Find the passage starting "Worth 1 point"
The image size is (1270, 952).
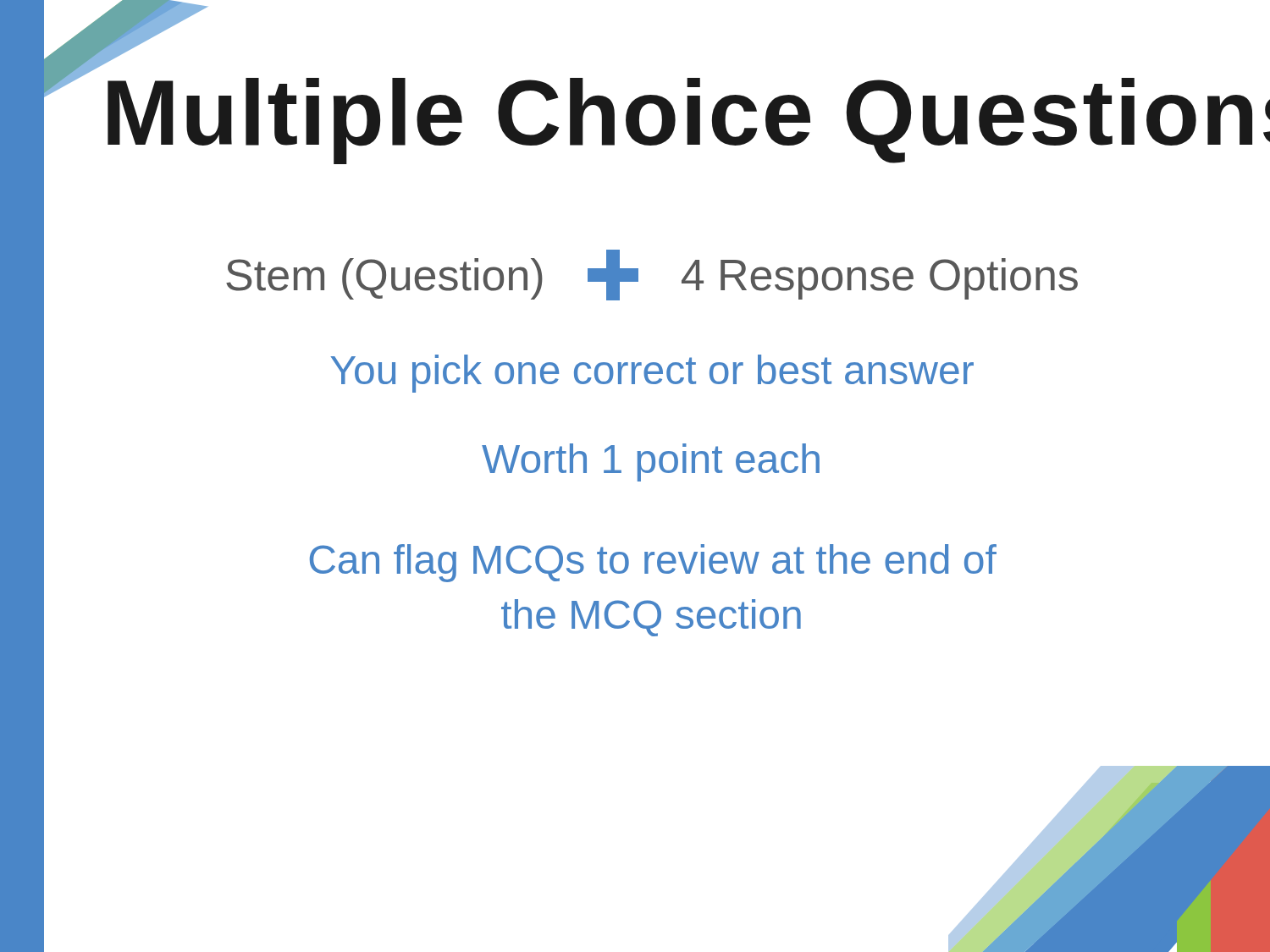click(652, 459)
